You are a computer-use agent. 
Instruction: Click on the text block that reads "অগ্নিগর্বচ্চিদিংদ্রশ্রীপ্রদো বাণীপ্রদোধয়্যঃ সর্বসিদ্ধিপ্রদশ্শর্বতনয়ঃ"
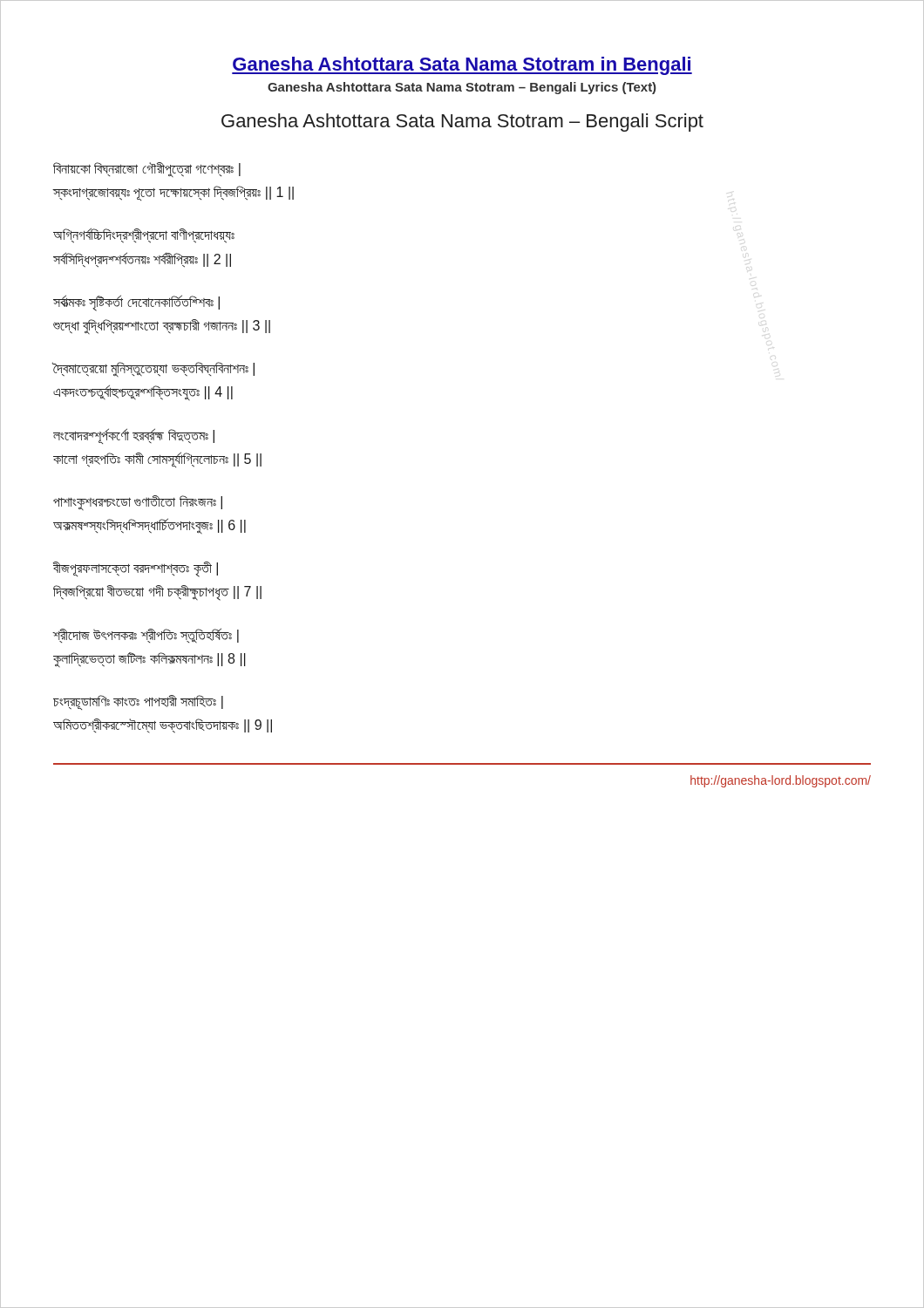(x=144, y=235)
